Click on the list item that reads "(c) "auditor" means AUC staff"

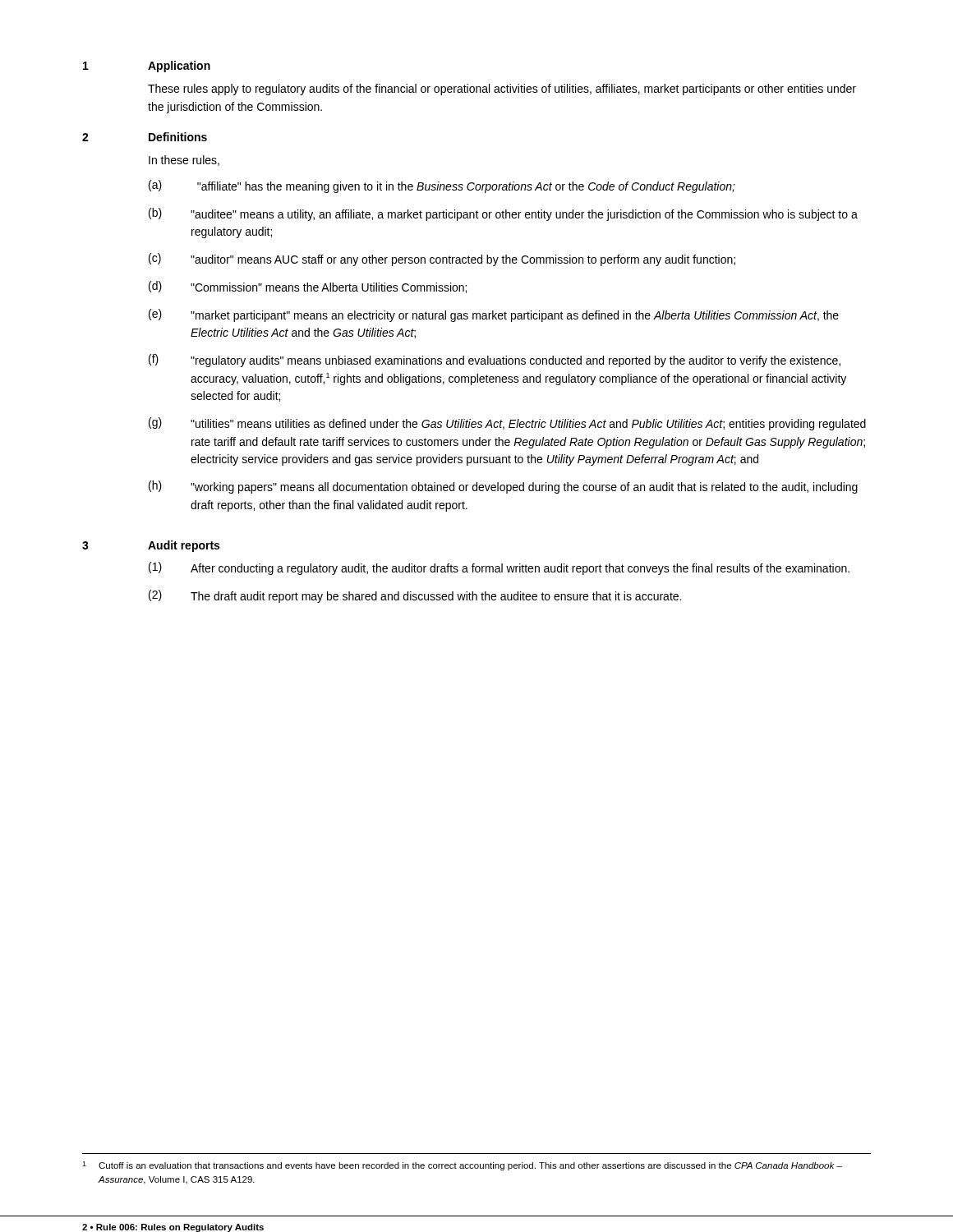click(x=509, y=260)
